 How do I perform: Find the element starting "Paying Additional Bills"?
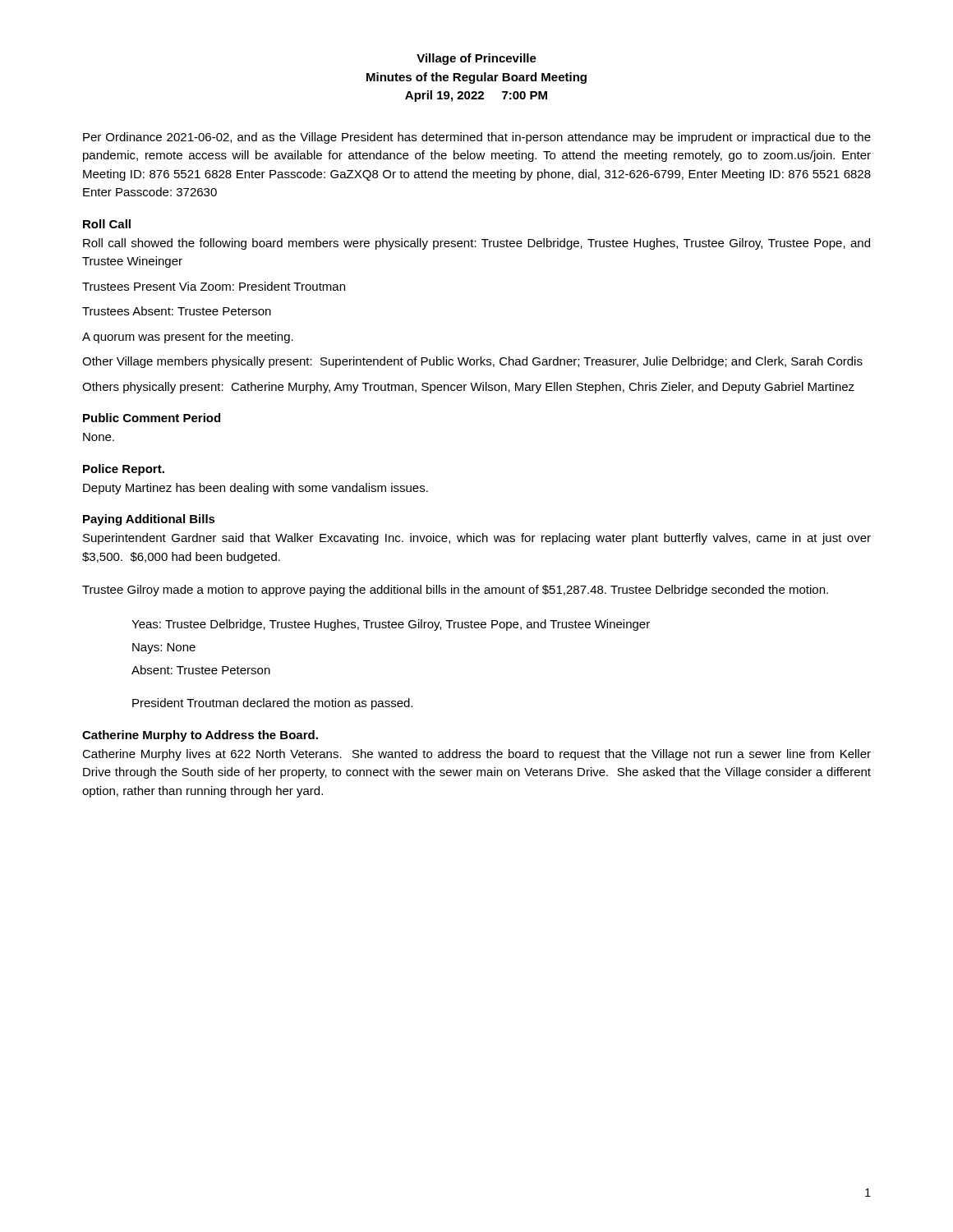[x=149, y=519]
